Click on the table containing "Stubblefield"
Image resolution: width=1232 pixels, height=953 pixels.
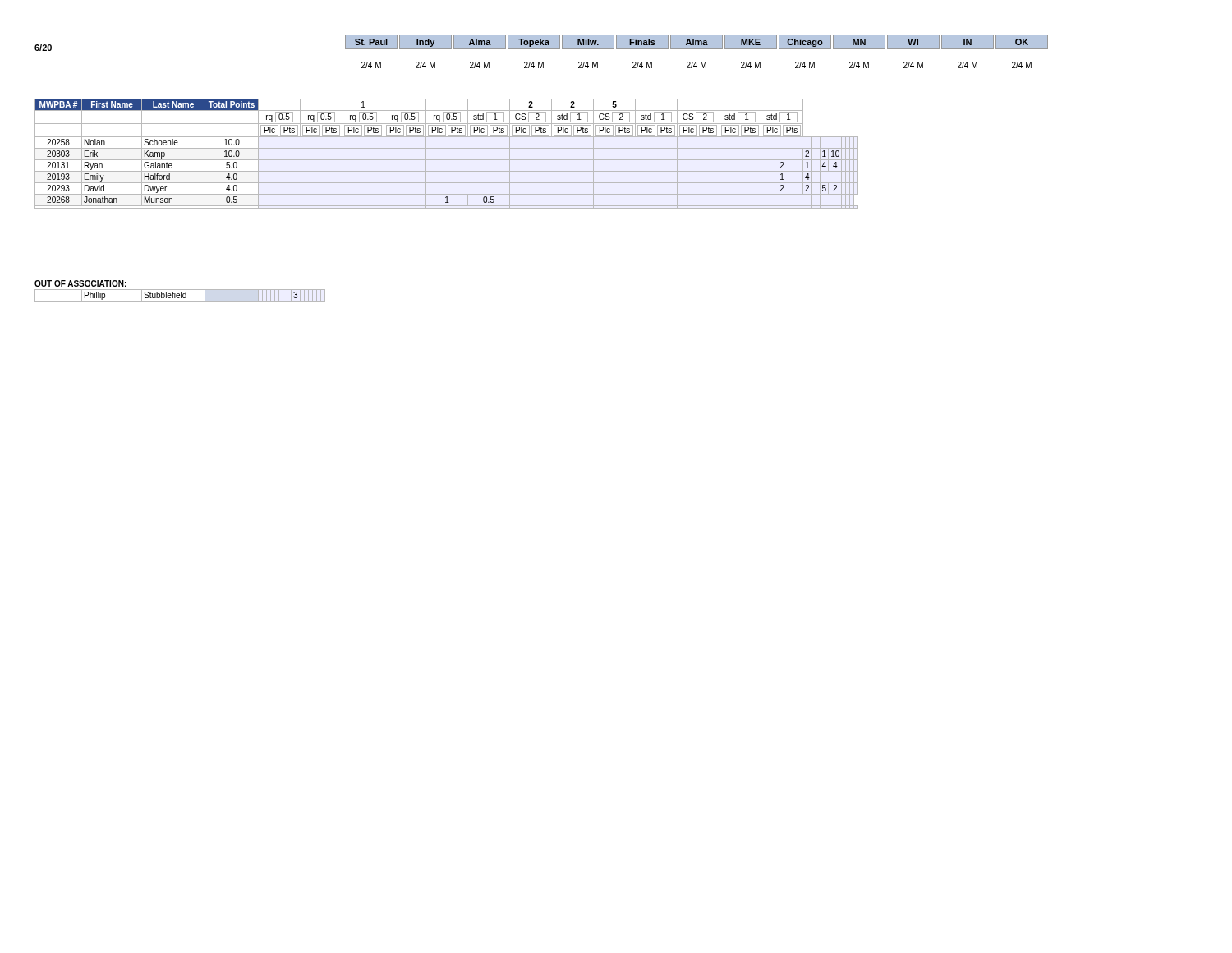180,295
